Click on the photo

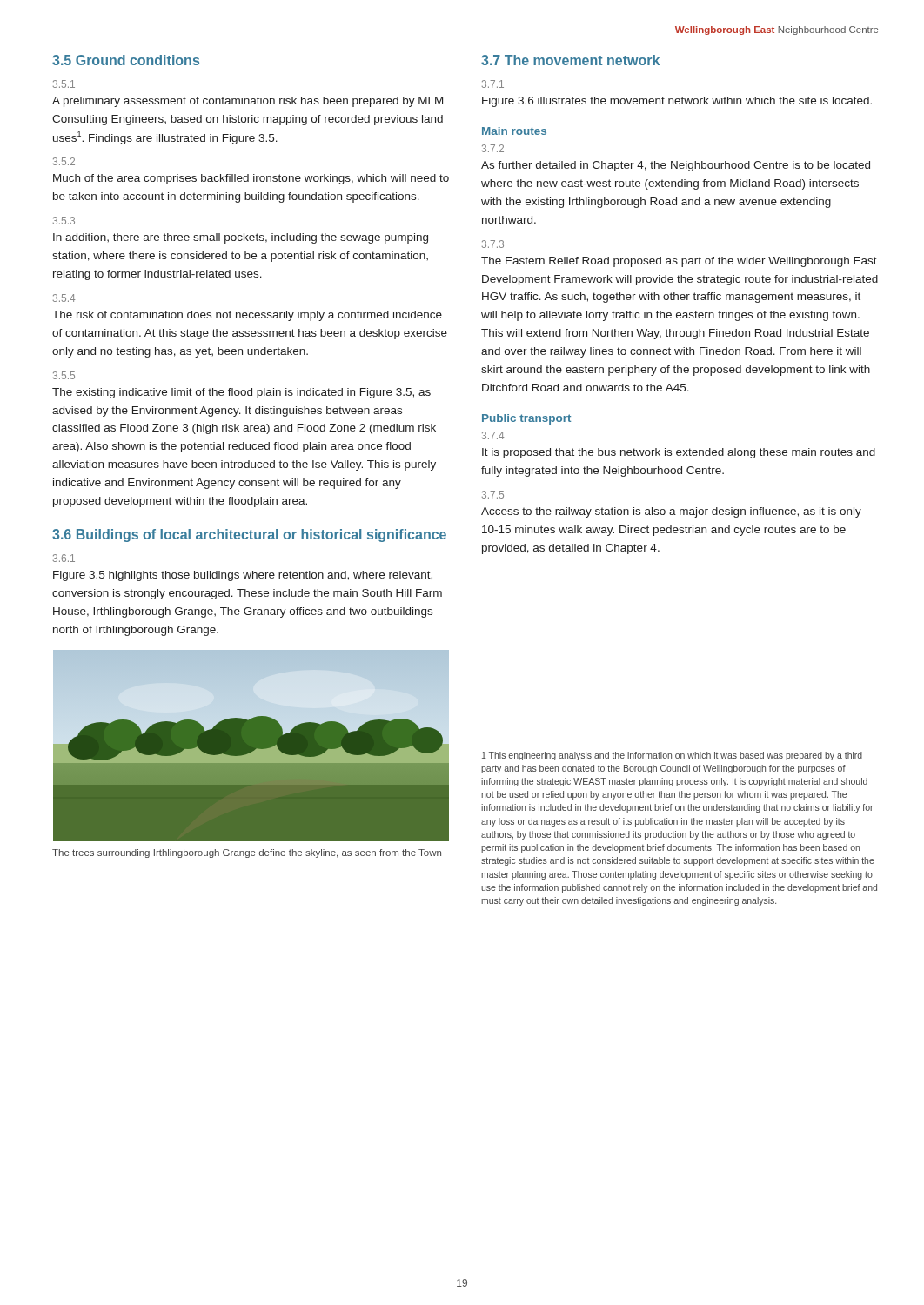pos(251,745)
